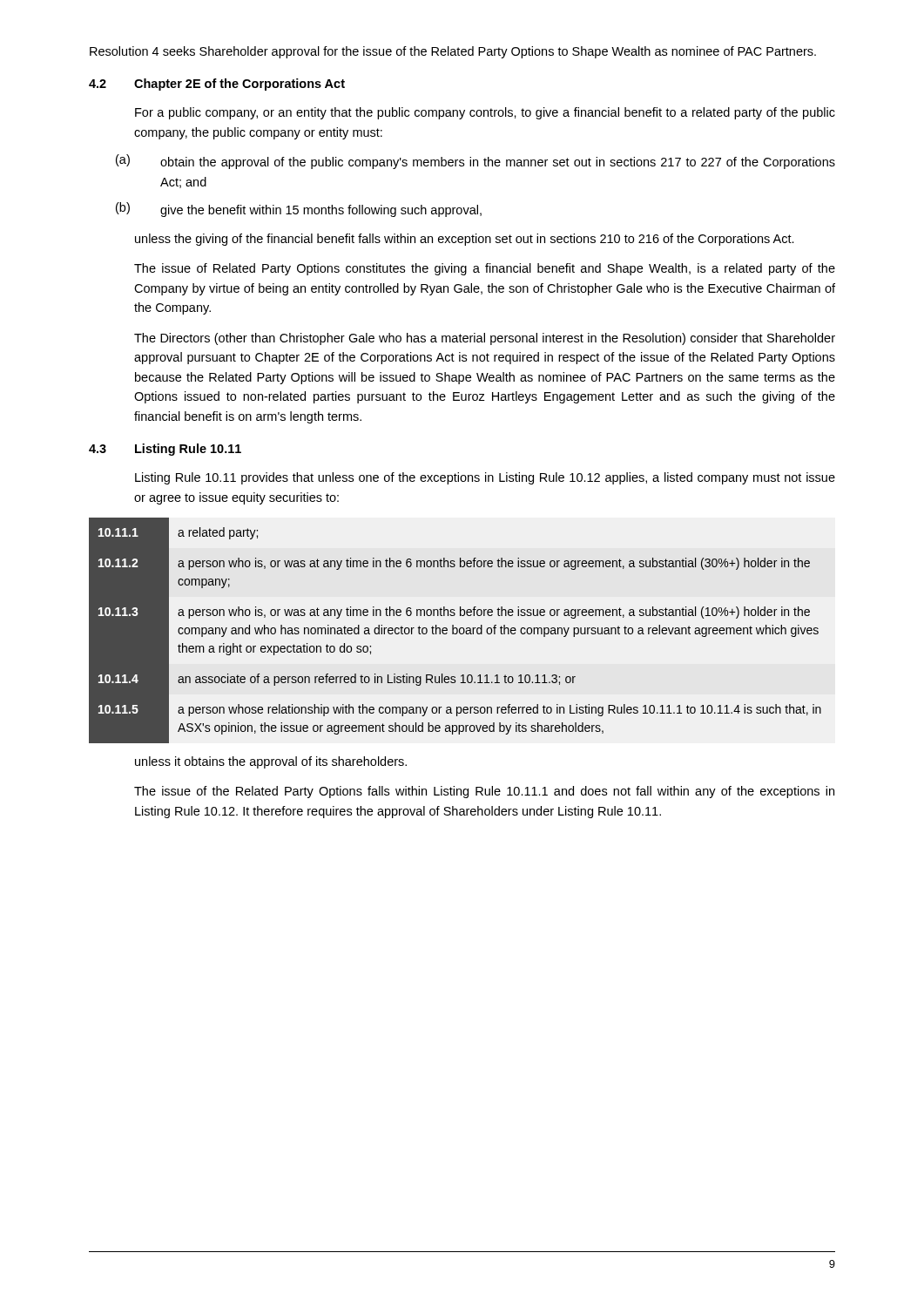This screenshot has height=1307, width=924.
Task: Find the block on this page that starts "Resolution 4 seeks"
Action: click(x=453, y=51)
